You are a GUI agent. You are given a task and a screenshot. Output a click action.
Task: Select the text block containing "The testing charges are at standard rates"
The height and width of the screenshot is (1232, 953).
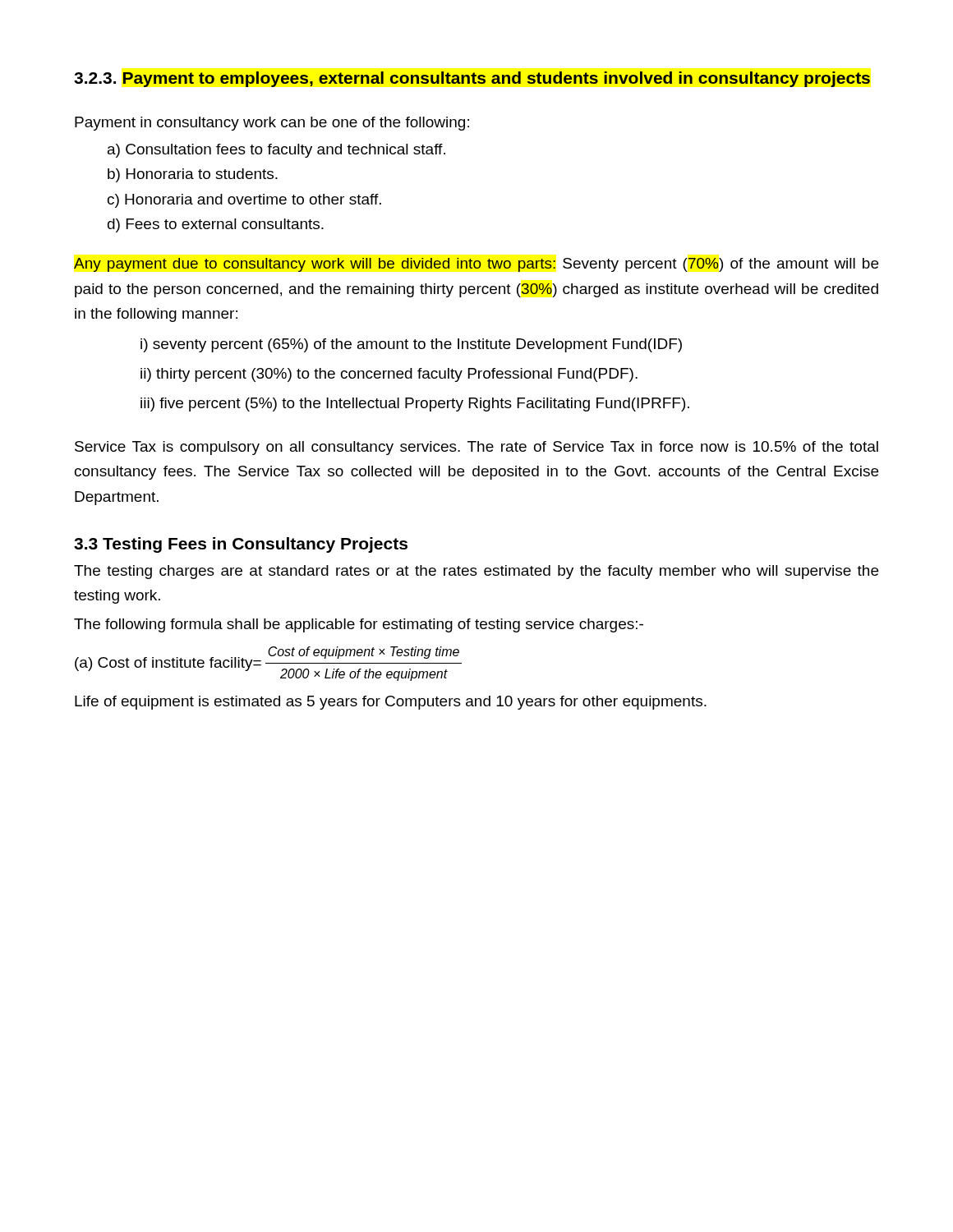(x=476, y=583)
